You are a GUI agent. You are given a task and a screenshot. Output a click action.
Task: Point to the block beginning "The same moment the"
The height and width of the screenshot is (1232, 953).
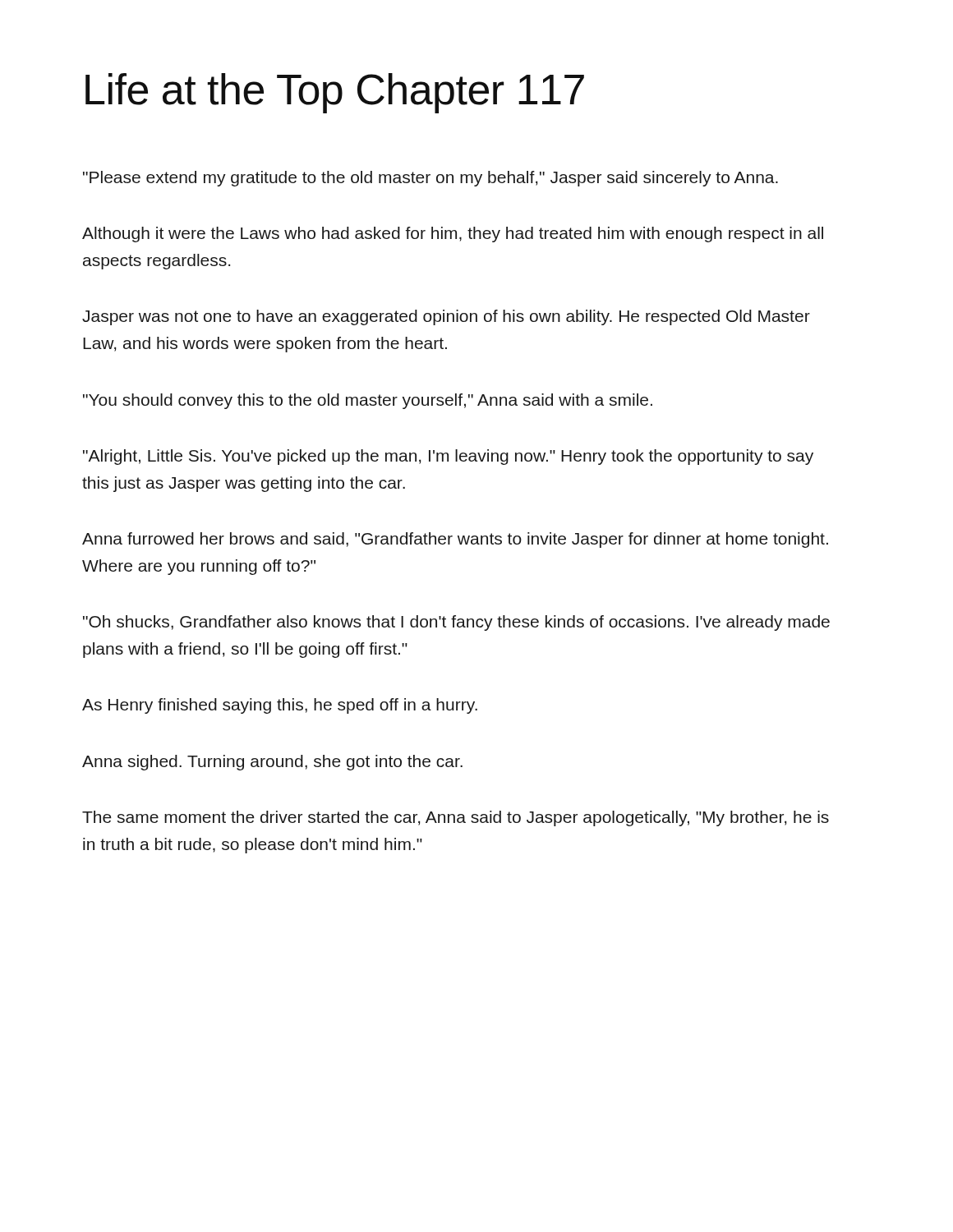point(460,831)
